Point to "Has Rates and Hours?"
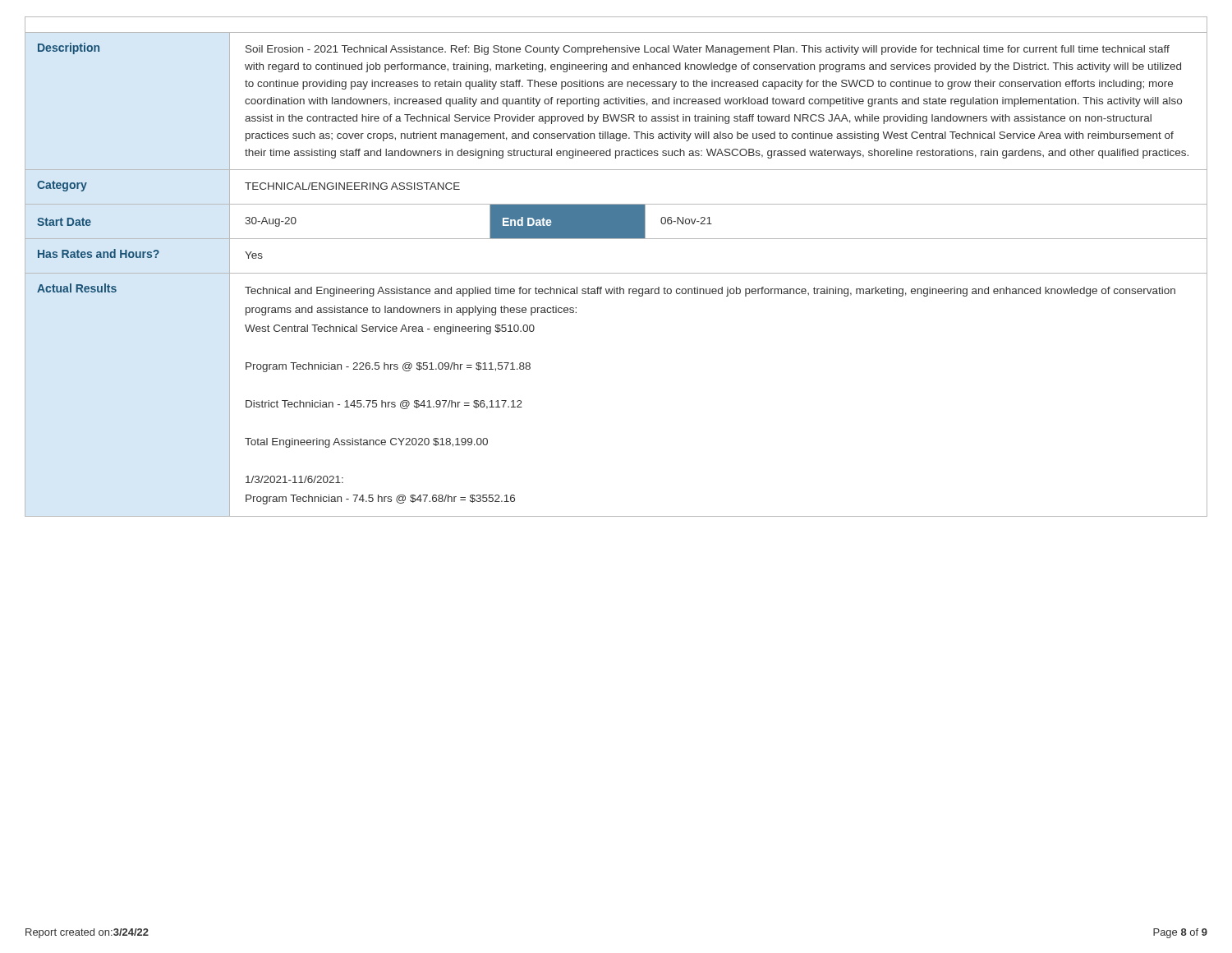Image resolution: width=1232 pixels, height=953 pixels. [98, 254]
